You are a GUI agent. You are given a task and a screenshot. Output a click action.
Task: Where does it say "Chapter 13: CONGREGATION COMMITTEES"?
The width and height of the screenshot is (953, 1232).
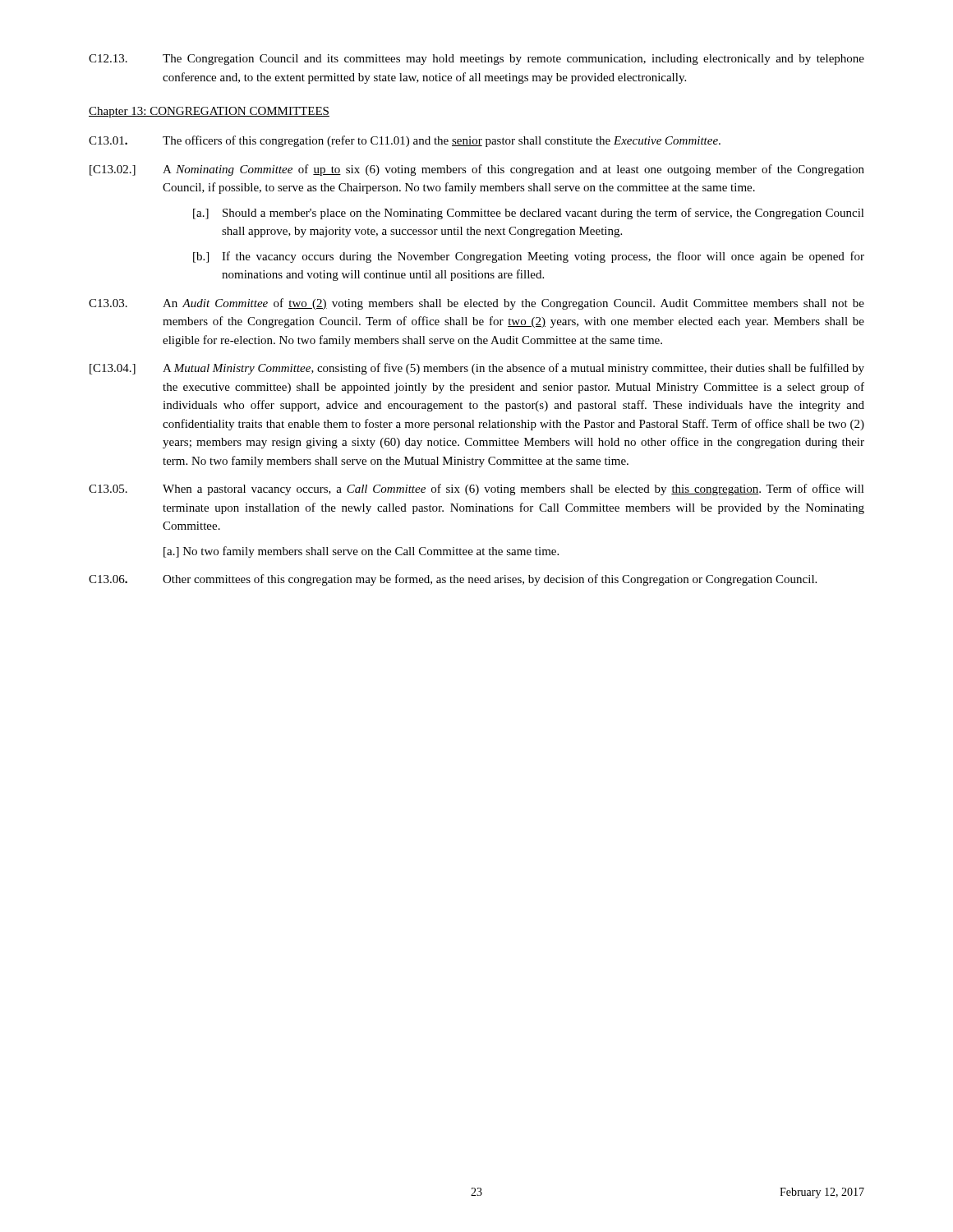pos(209,111)
